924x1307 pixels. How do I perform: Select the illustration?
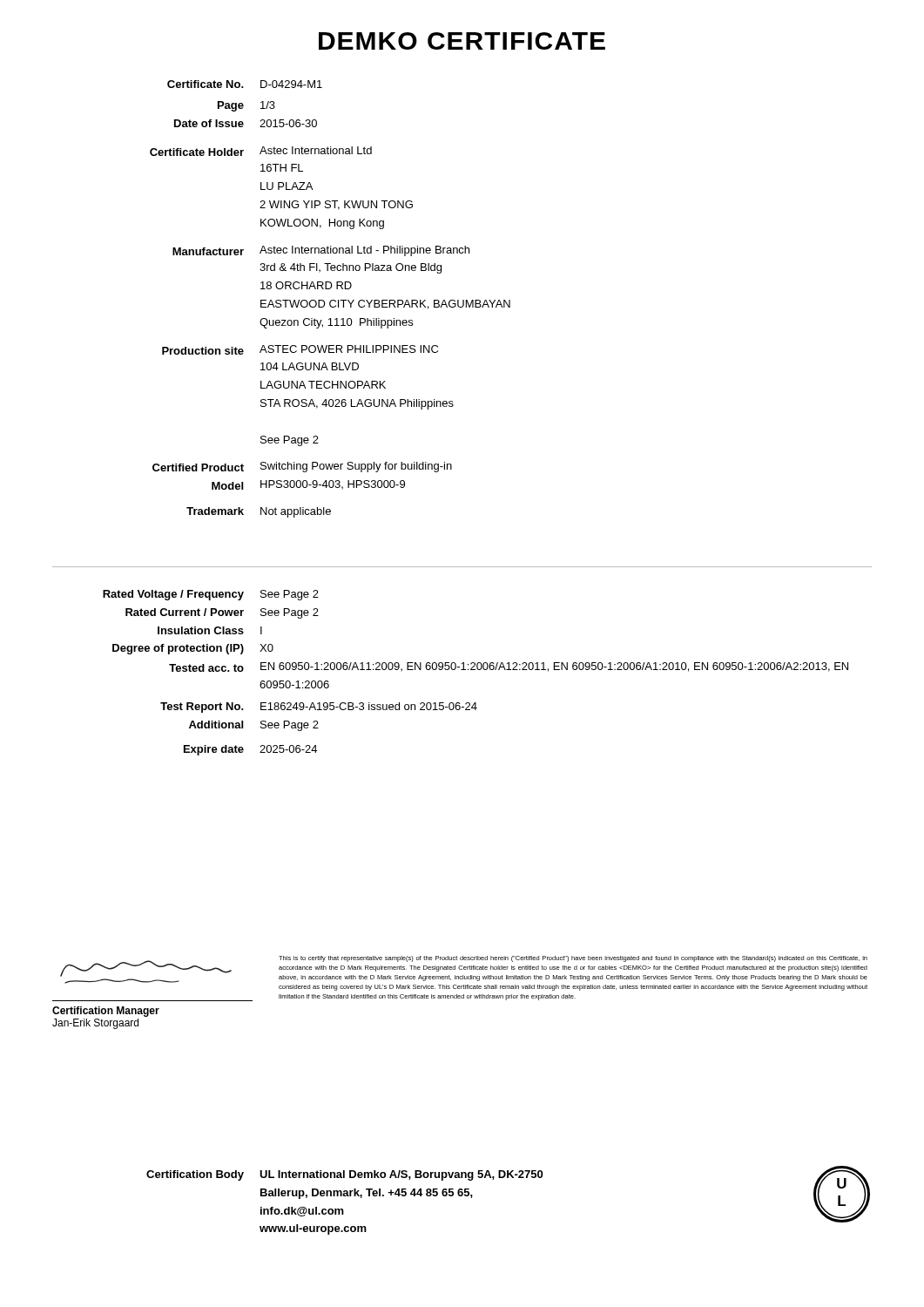[165, 965]
